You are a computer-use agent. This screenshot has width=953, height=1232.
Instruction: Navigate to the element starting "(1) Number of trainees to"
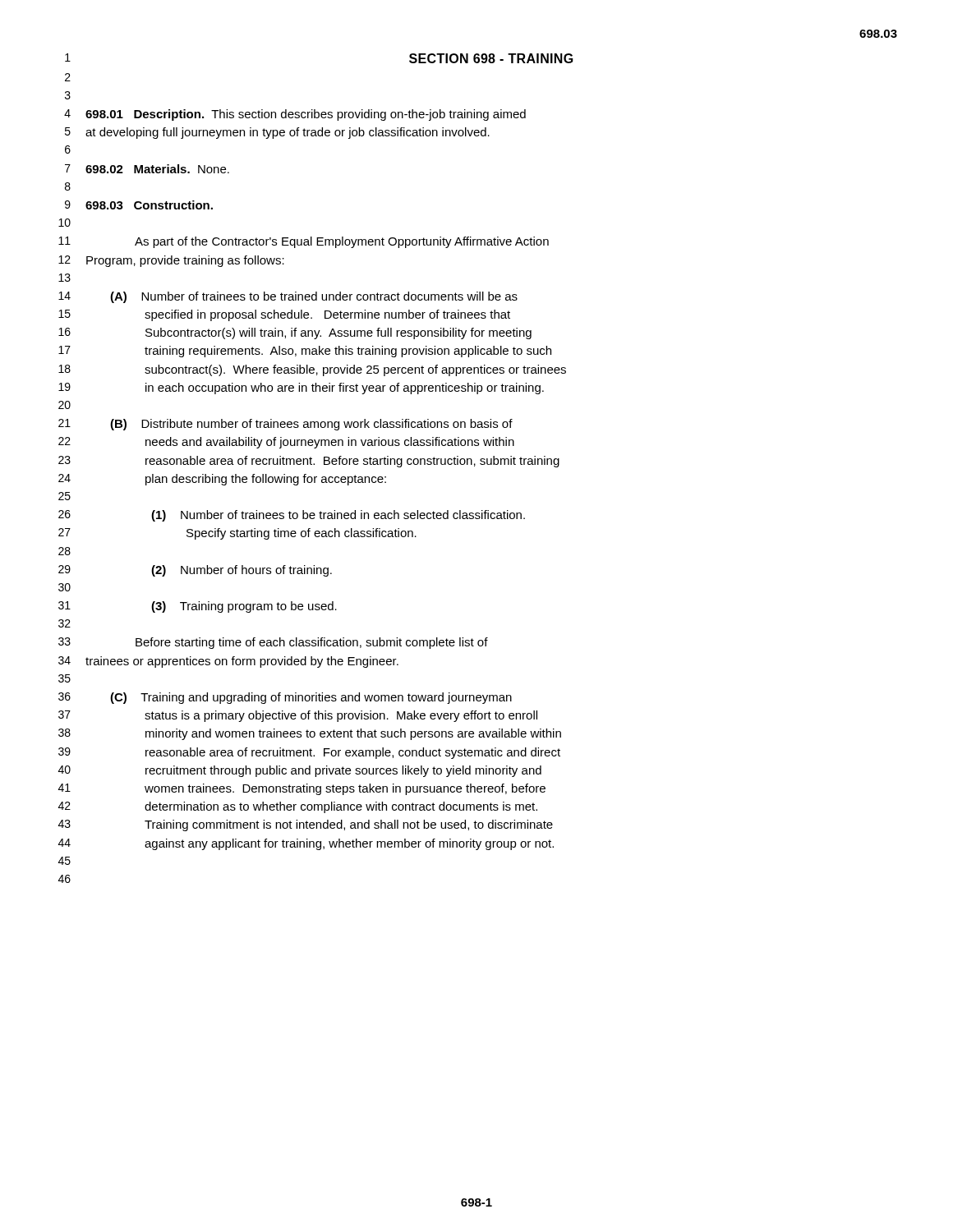[339, 515]
